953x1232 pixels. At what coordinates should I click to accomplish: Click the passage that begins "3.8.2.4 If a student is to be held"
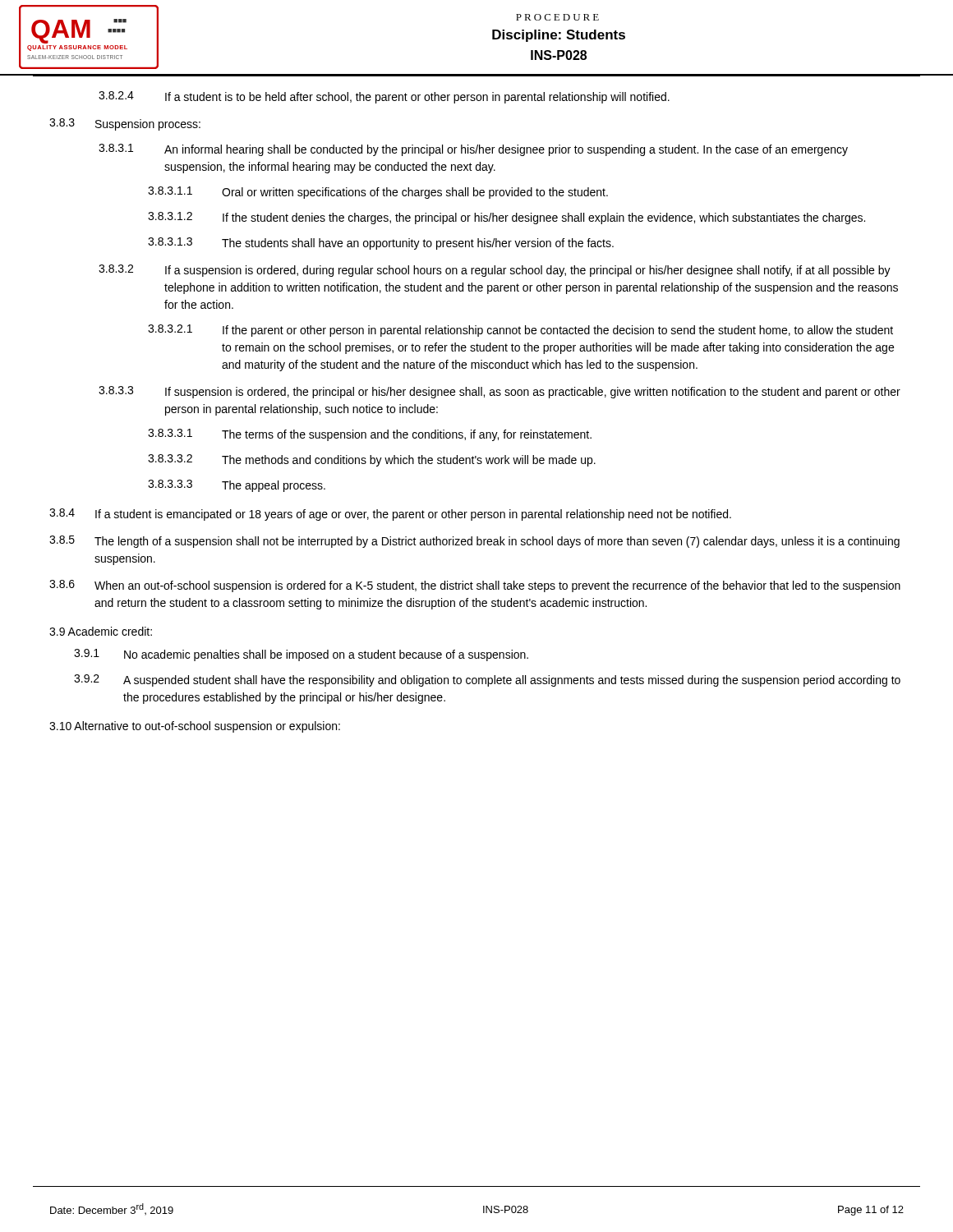pos(501,97)
